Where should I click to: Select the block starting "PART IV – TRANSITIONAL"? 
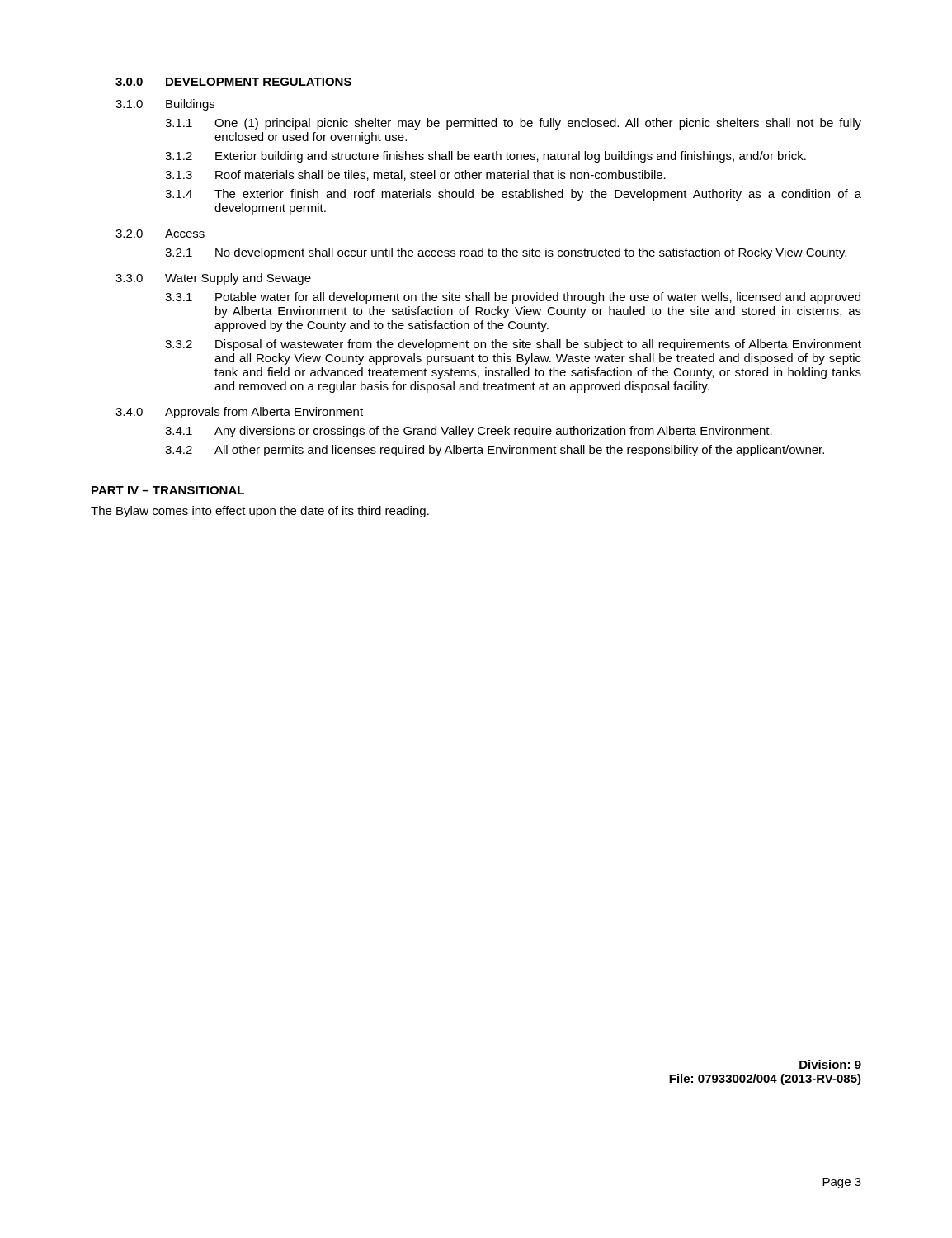pos(168,490)
